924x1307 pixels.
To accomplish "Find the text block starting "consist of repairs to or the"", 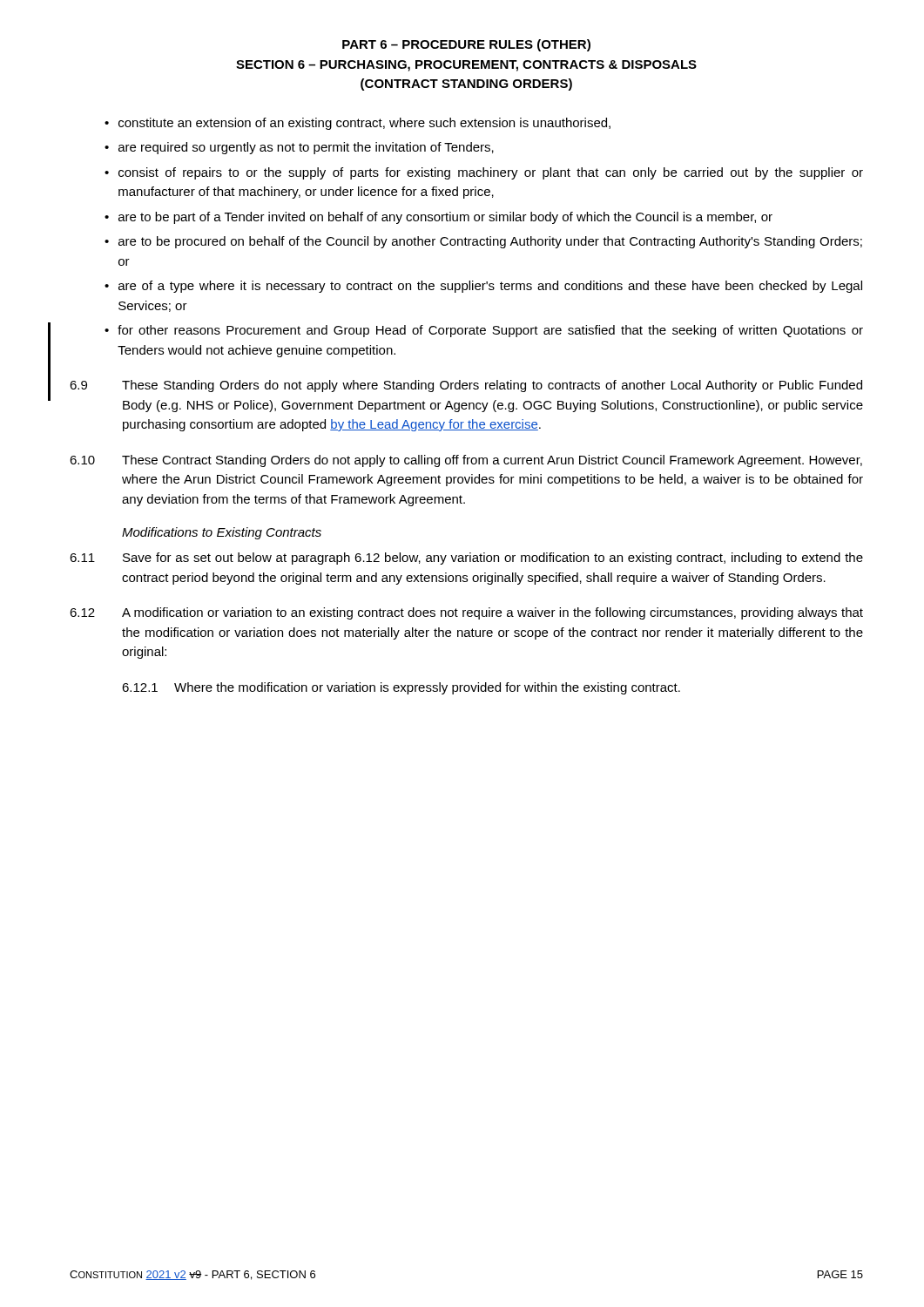I will tap(490, 181).
